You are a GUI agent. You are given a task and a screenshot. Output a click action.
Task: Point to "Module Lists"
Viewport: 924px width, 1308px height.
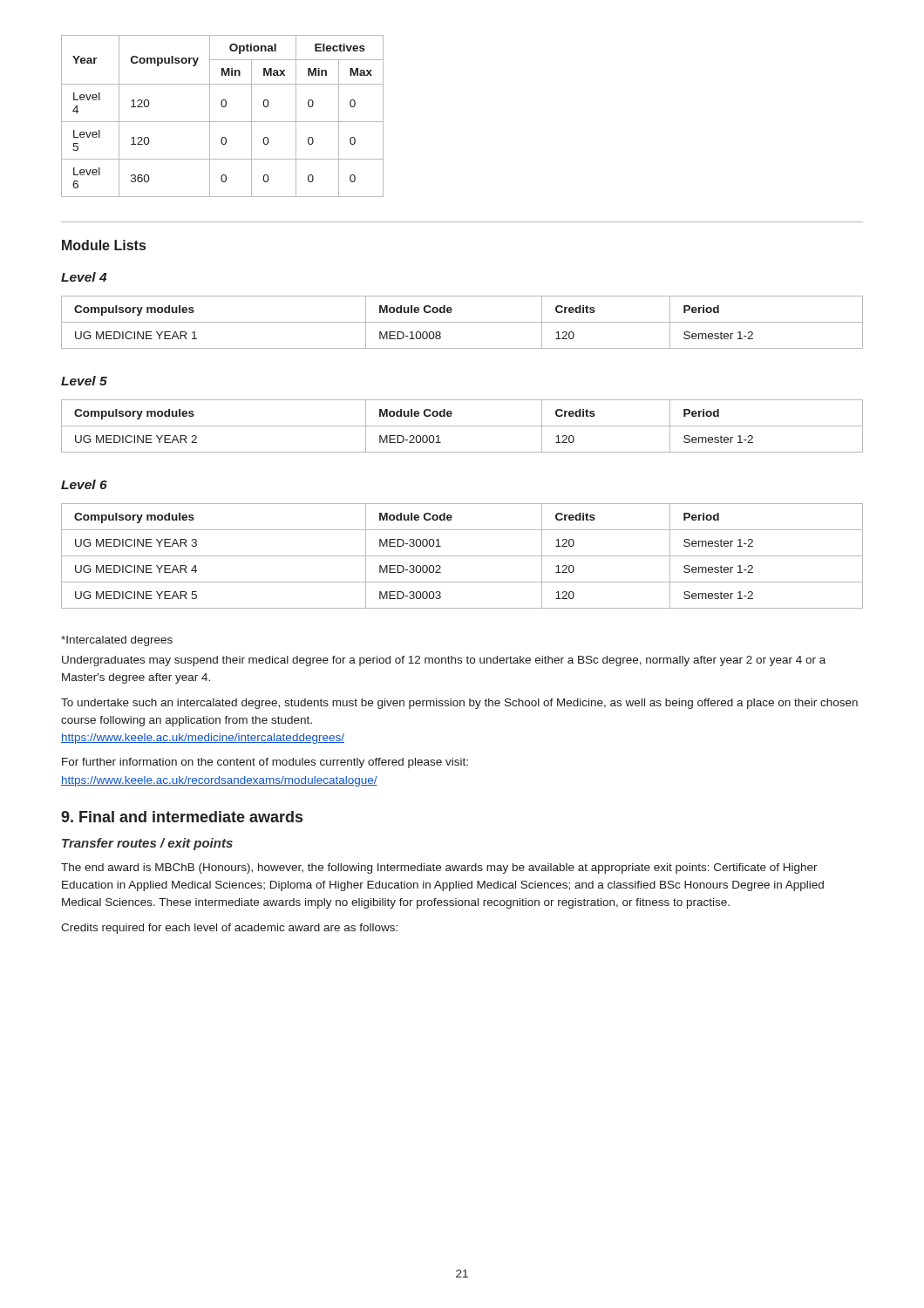(104, 245)
